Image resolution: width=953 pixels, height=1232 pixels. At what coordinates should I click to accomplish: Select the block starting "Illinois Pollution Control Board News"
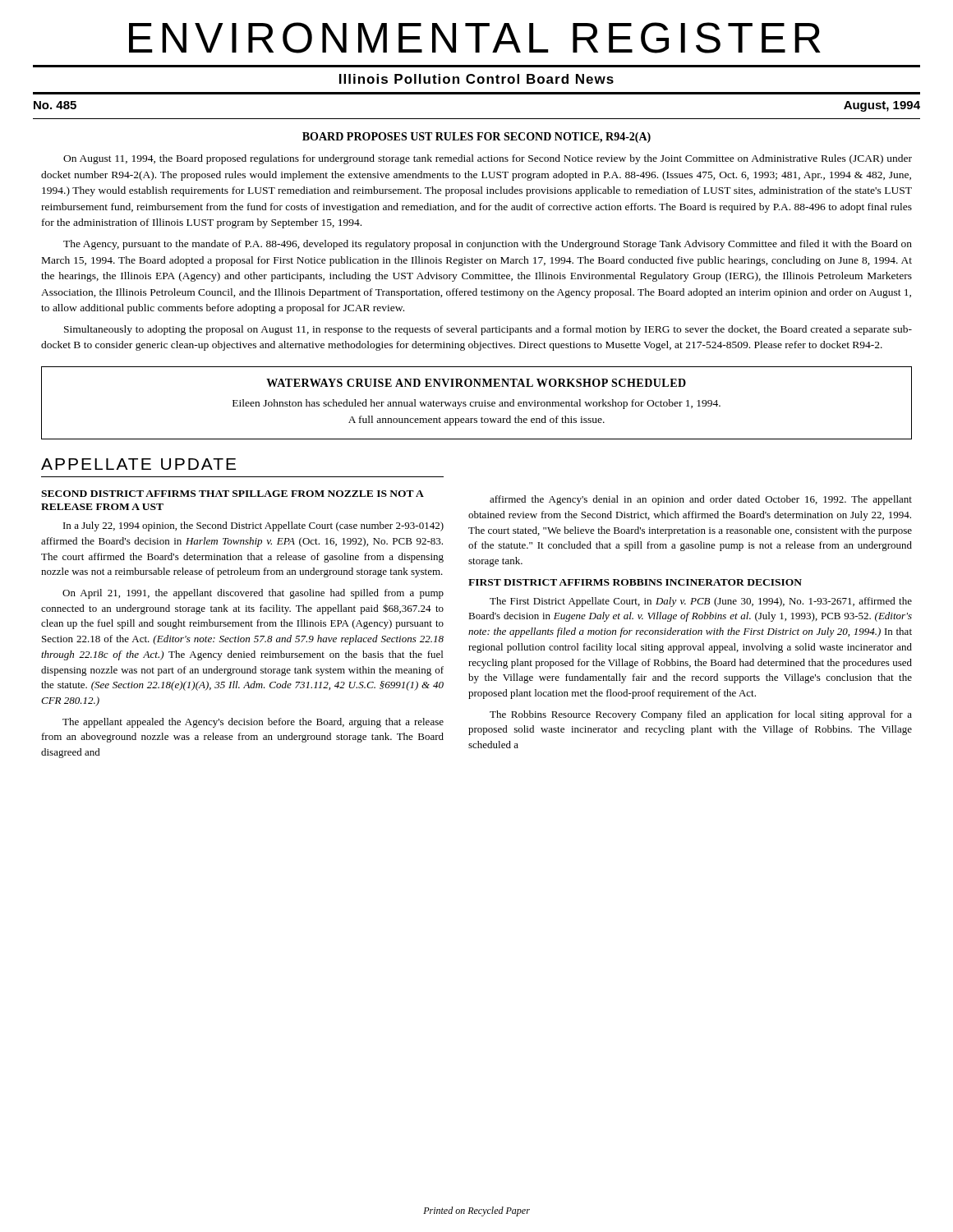click(x=476, y=79)
